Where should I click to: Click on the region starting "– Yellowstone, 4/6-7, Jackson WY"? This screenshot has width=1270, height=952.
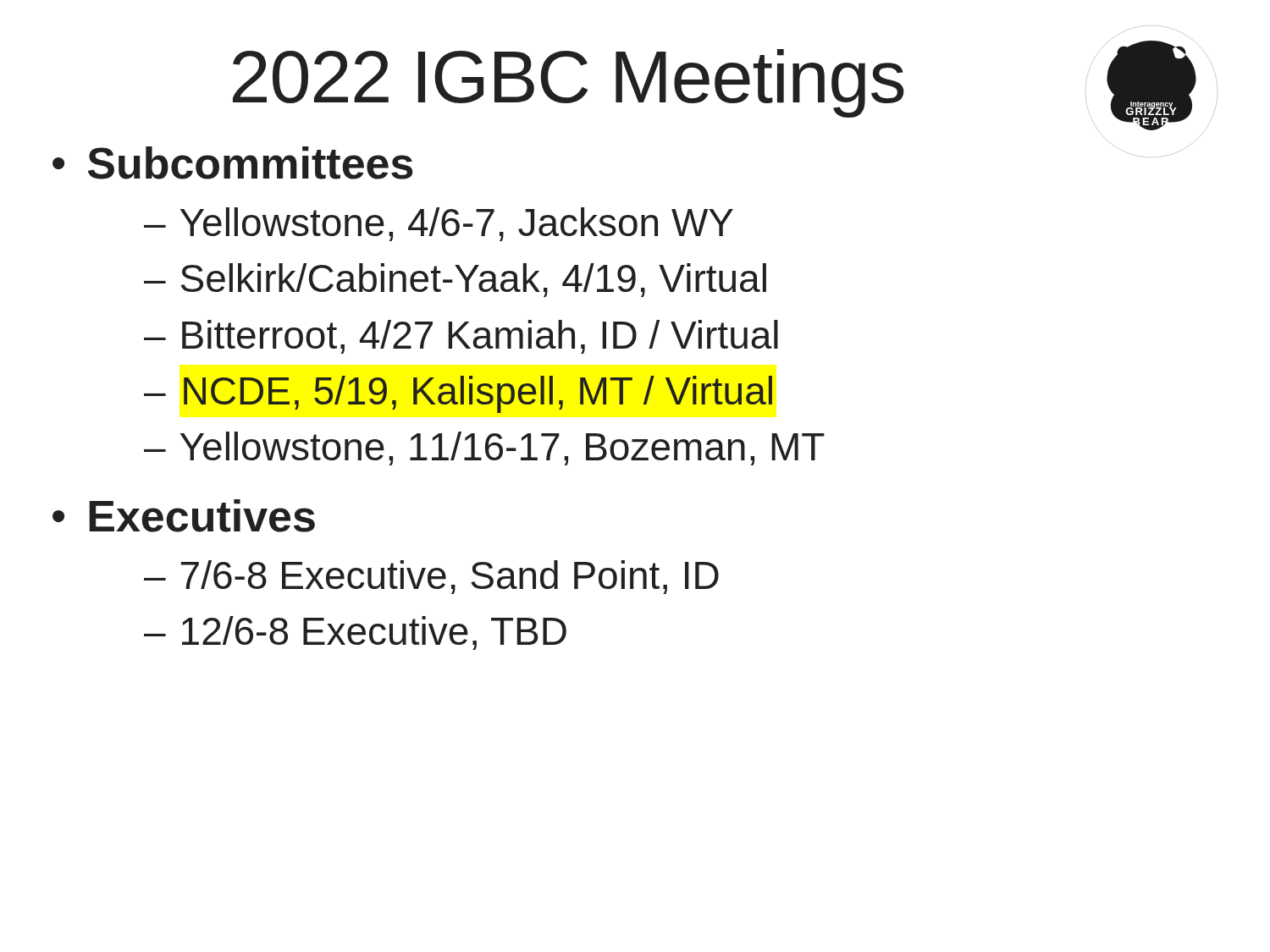[x=439, y=223]
